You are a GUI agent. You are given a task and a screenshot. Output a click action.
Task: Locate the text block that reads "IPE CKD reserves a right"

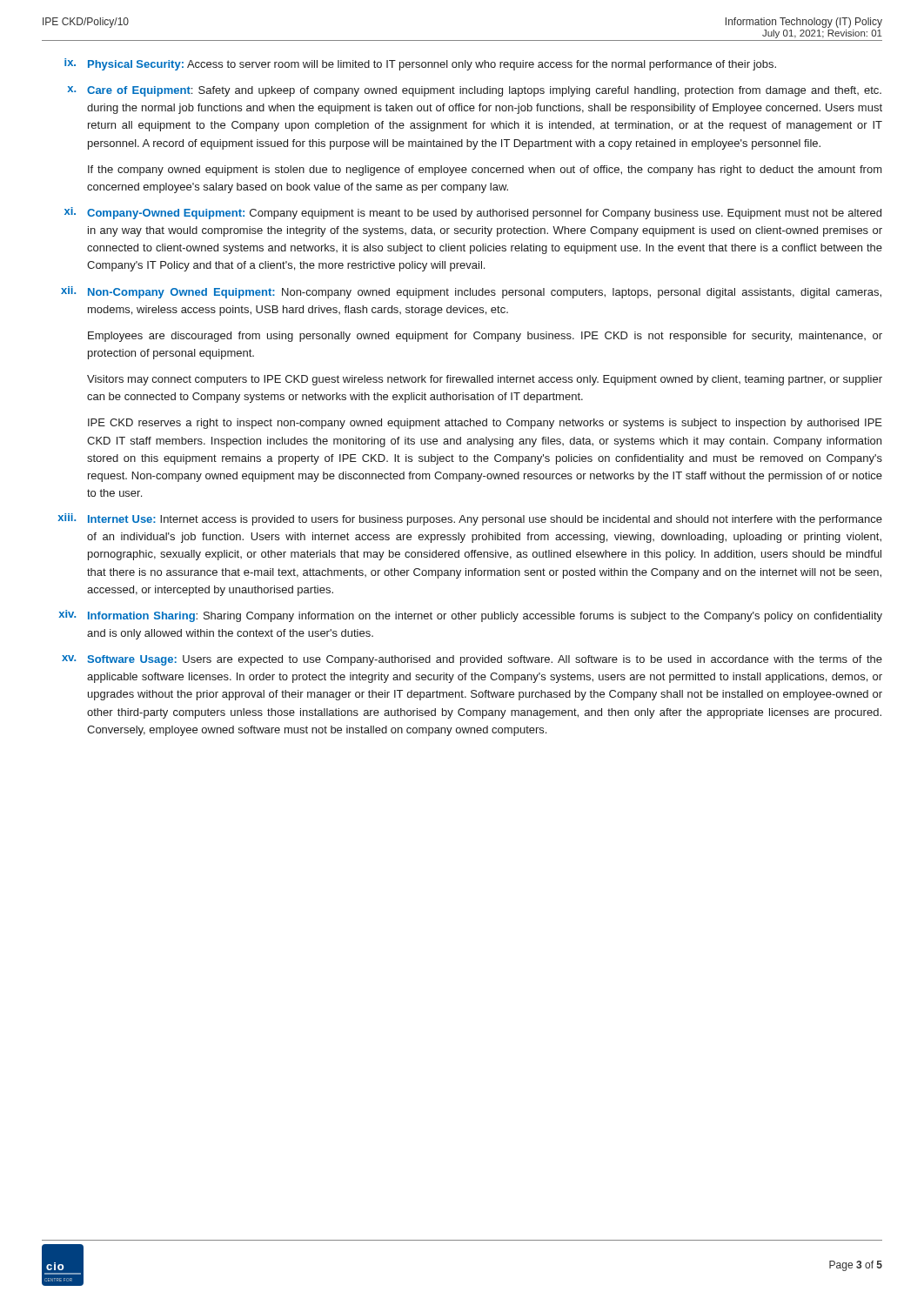(x=485, y=458)
